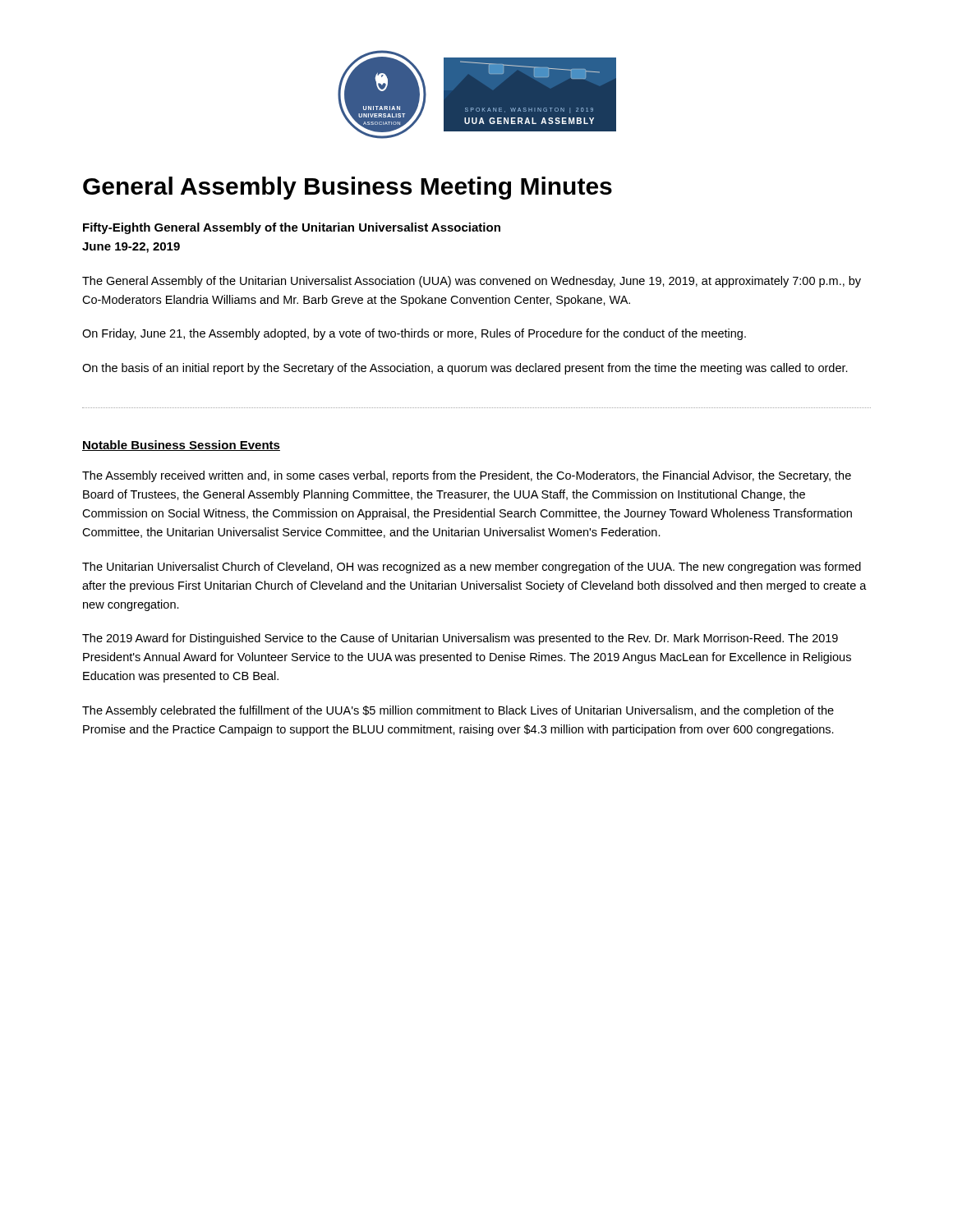953x1232 pixels.
Task: Select the region starting "On the basis of an"
Action: [x=465, y=368]
